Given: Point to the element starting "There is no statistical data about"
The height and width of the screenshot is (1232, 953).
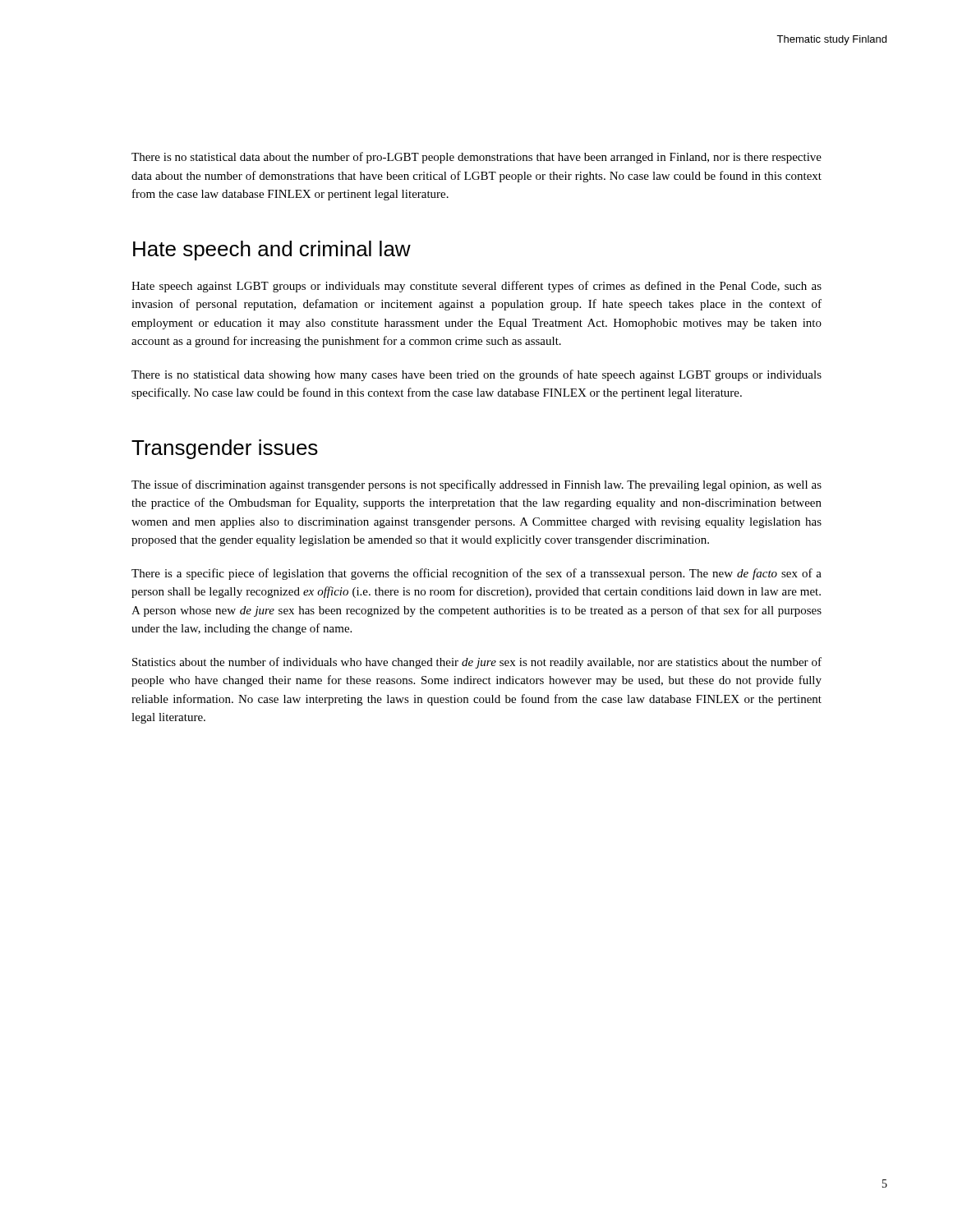Looking at the screenshot, I should [x=476, y=175].
